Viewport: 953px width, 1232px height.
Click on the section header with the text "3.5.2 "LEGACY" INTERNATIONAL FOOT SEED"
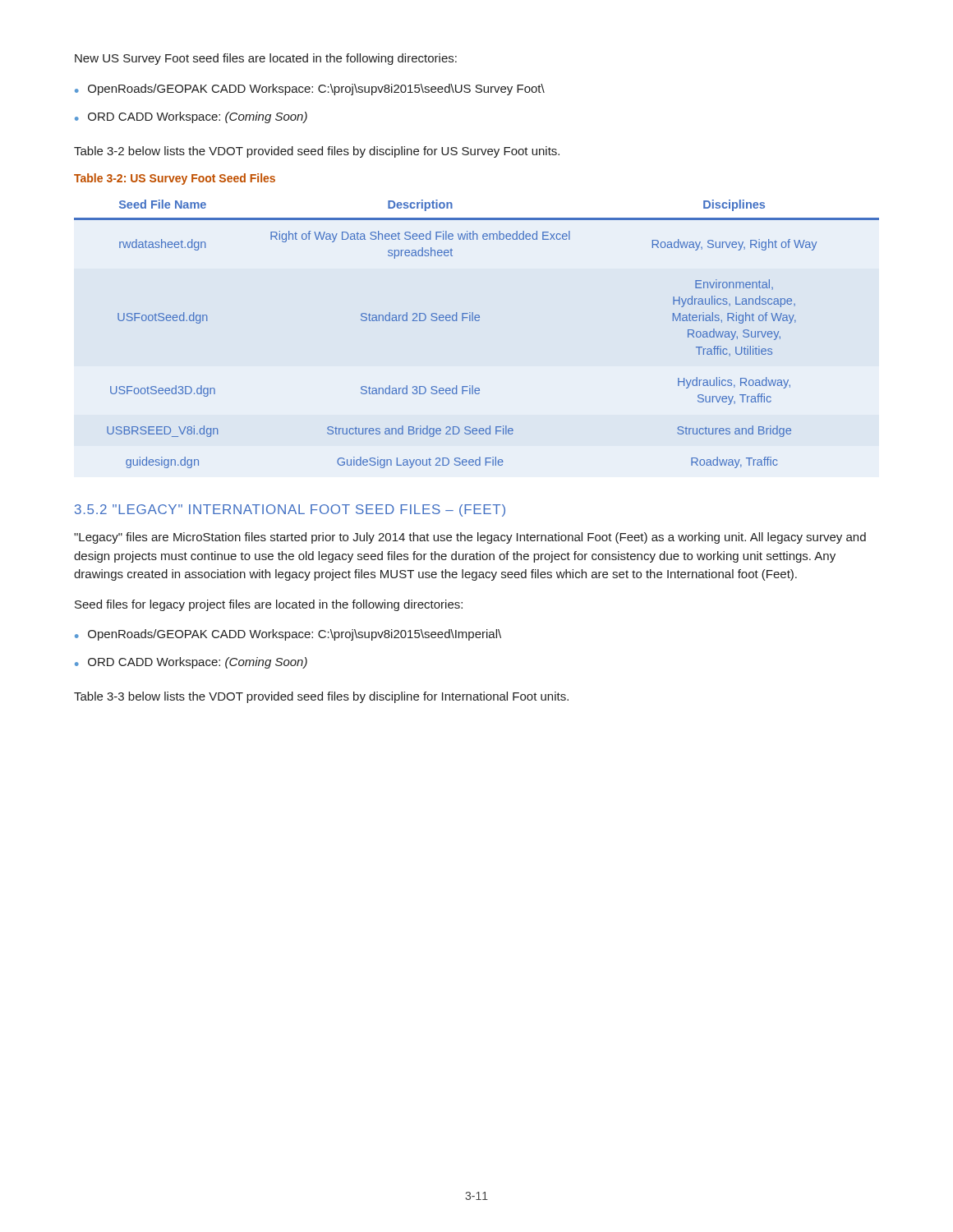290,510
